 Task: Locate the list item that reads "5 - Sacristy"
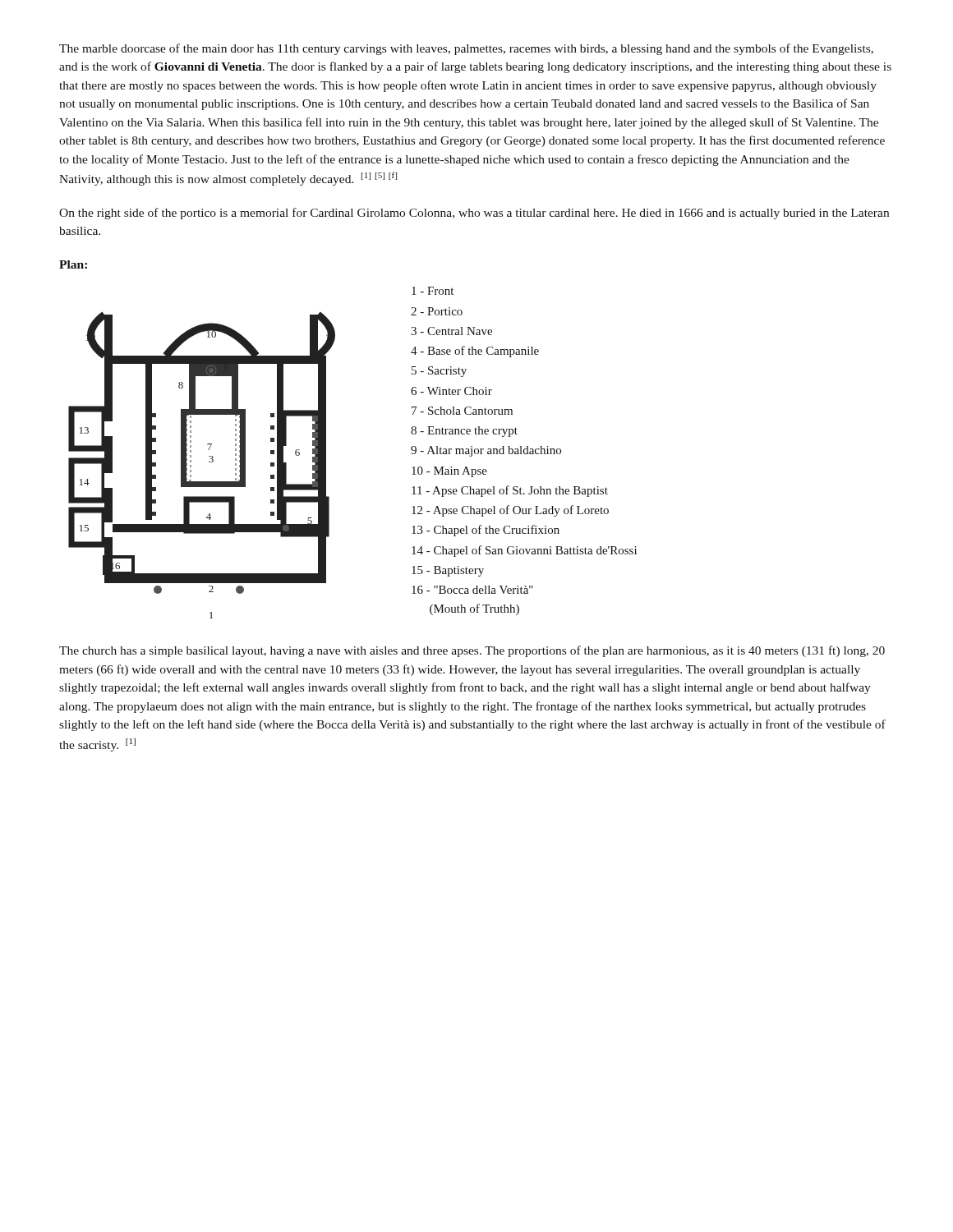[x=439, y=371]
